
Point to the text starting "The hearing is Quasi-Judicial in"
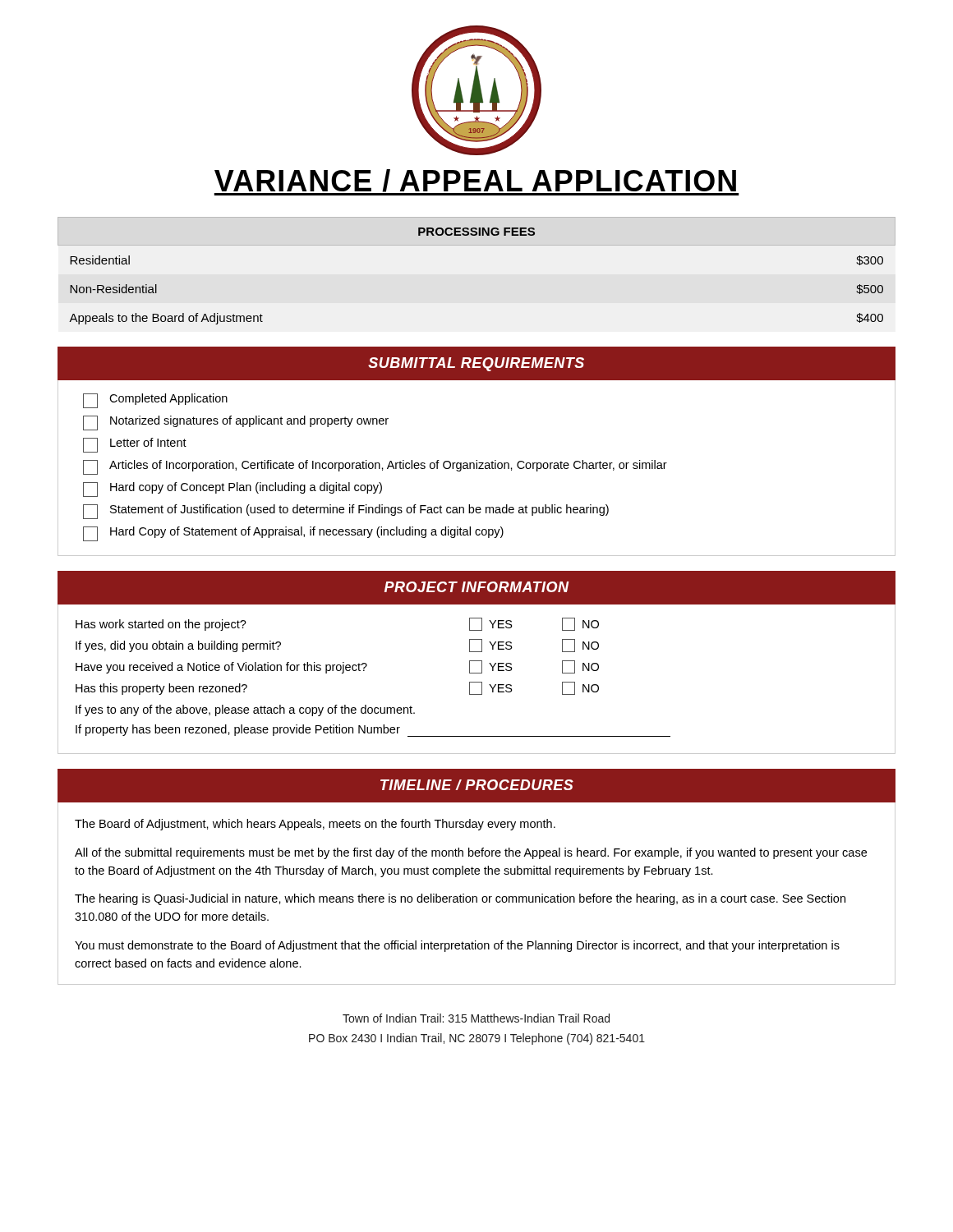click(460, 908)
